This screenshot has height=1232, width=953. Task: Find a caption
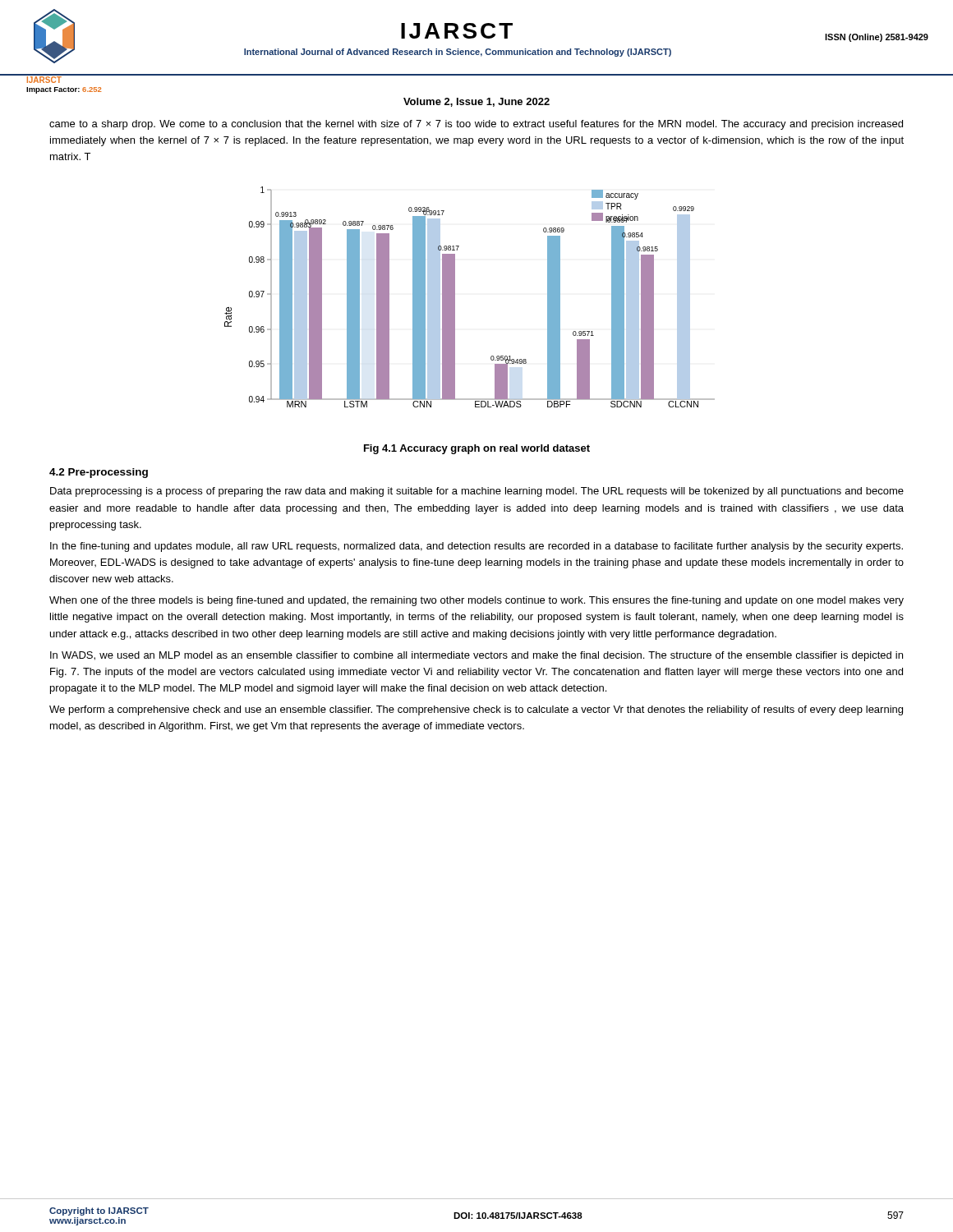[476, 448]
